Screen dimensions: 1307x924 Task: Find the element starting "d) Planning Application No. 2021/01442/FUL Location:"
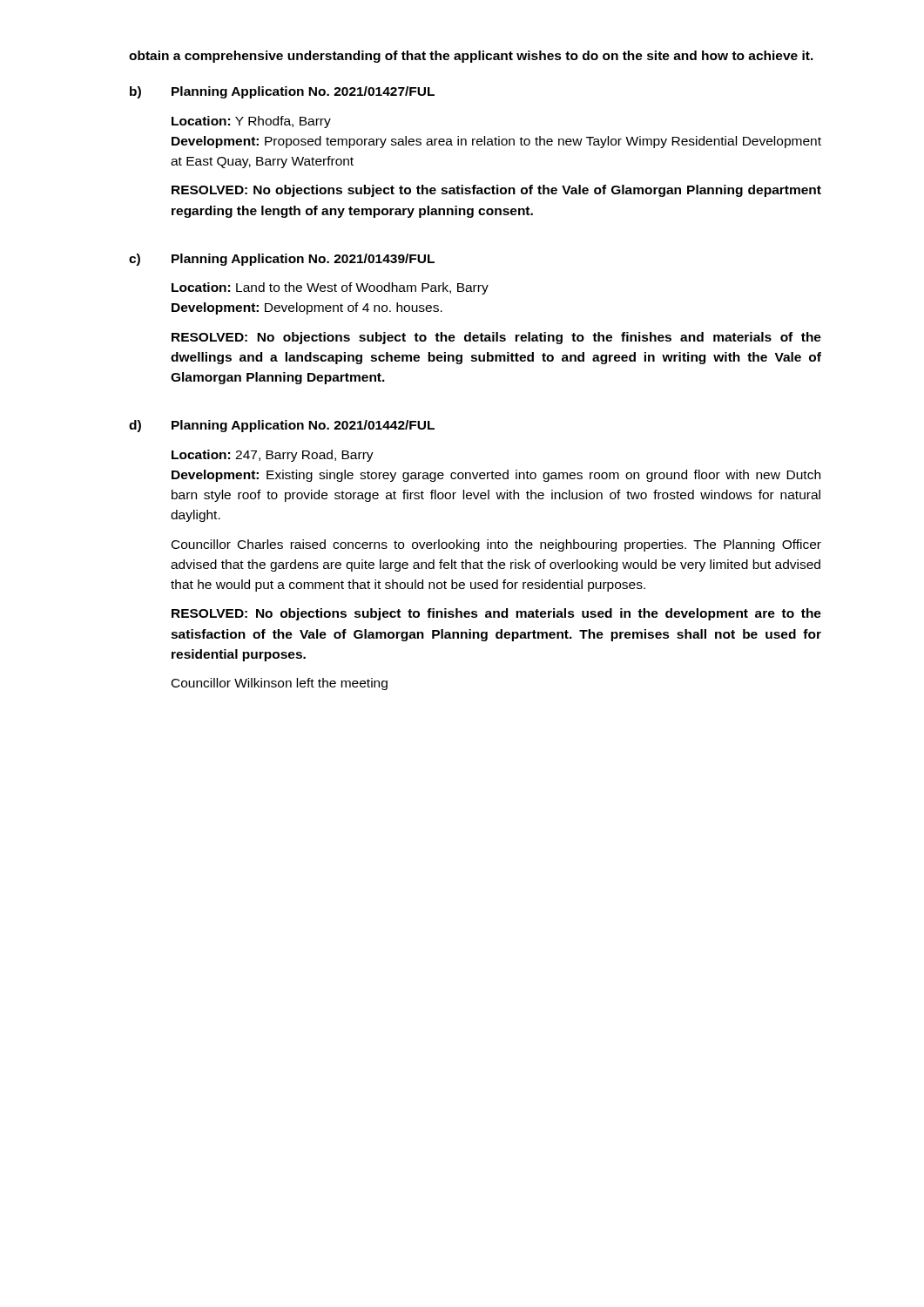pyautogui.click(x=475, y=558)
